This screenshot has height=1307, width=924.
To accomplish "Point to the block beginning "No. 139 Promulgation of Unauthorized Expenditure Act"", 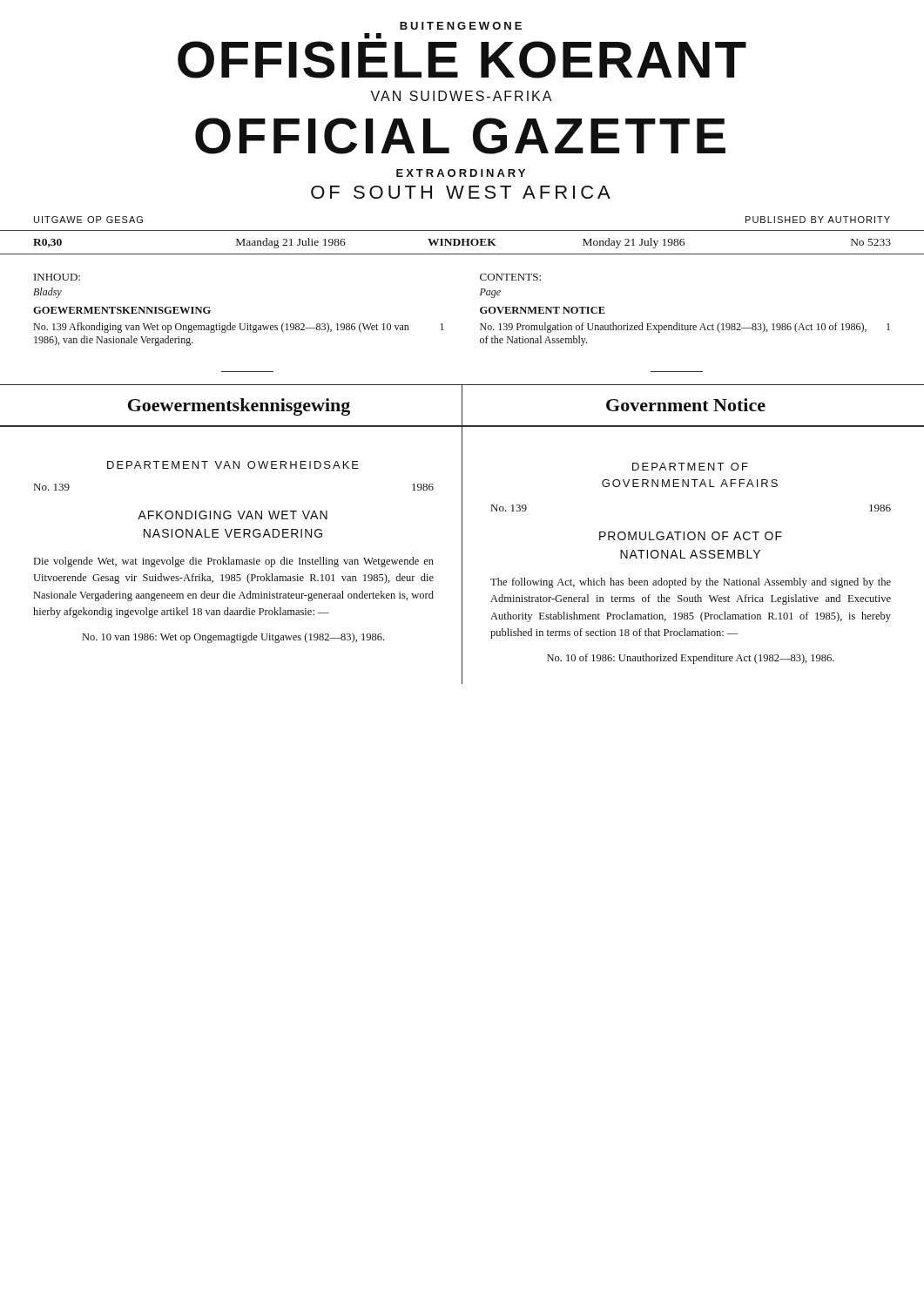I will click(x=685, y=334).
